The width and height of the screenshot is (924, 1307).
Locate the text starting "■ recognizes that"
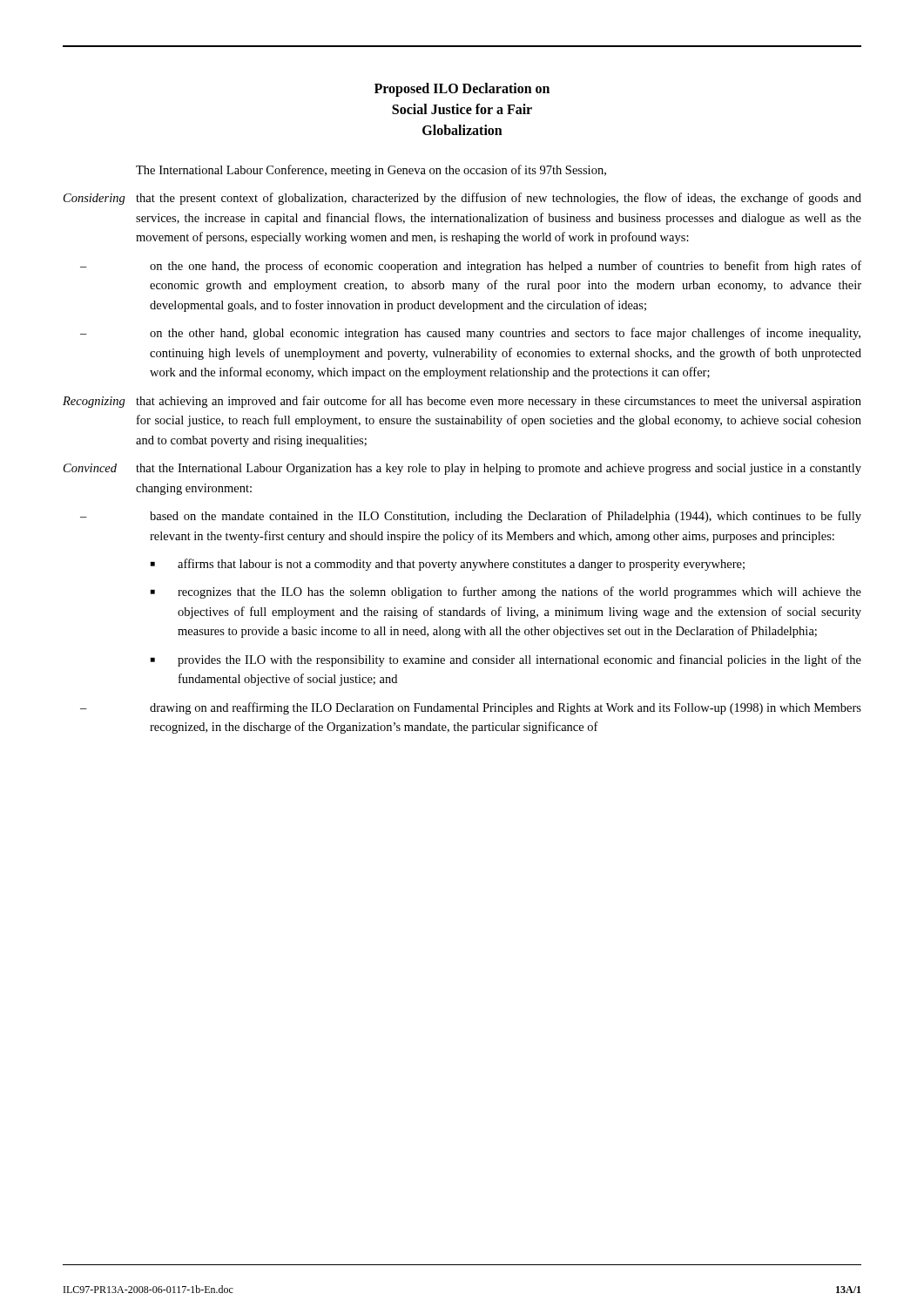pos(462,612)
